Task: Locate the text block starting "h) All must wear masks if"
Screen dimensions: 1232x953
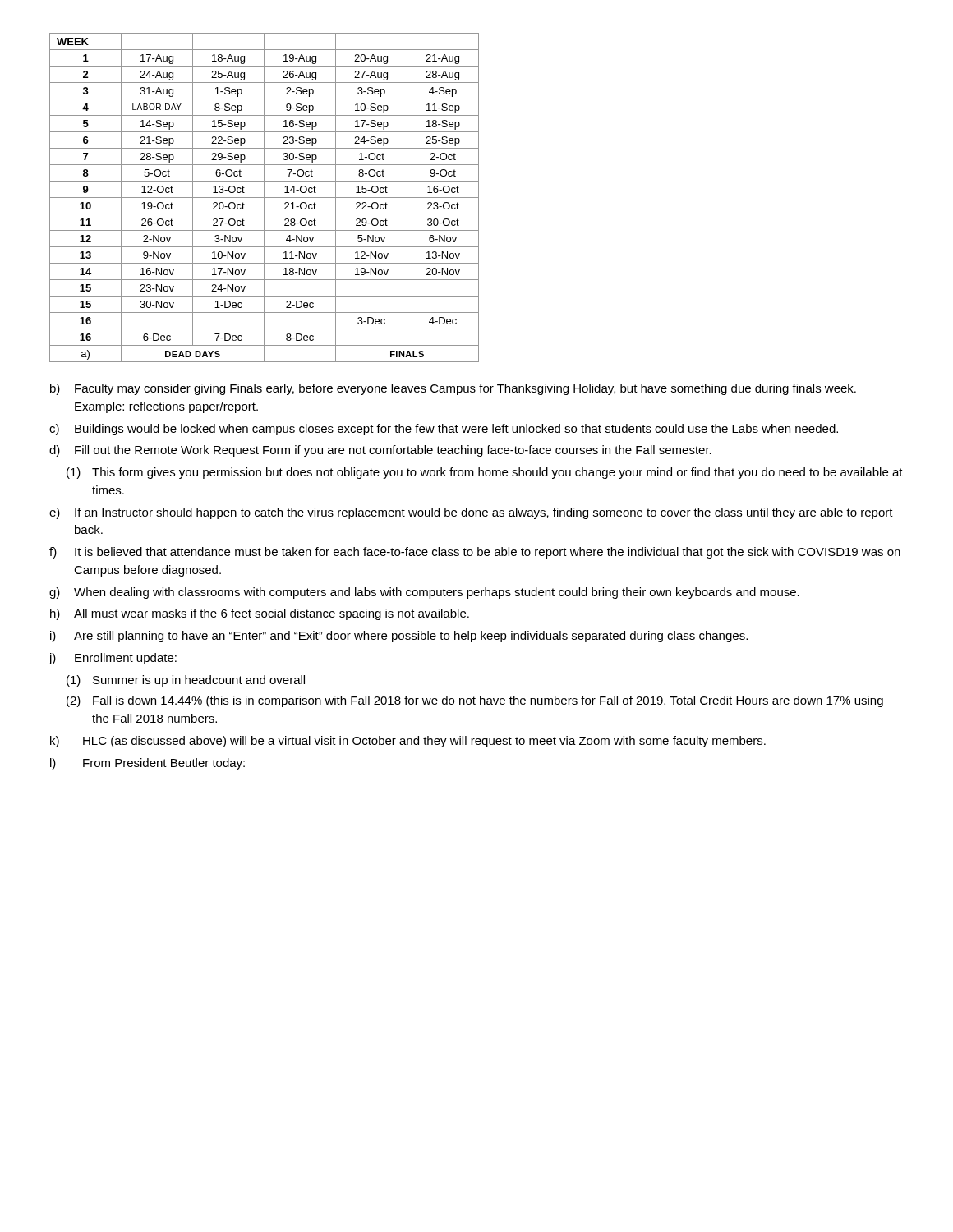Action: coord(476,614)
